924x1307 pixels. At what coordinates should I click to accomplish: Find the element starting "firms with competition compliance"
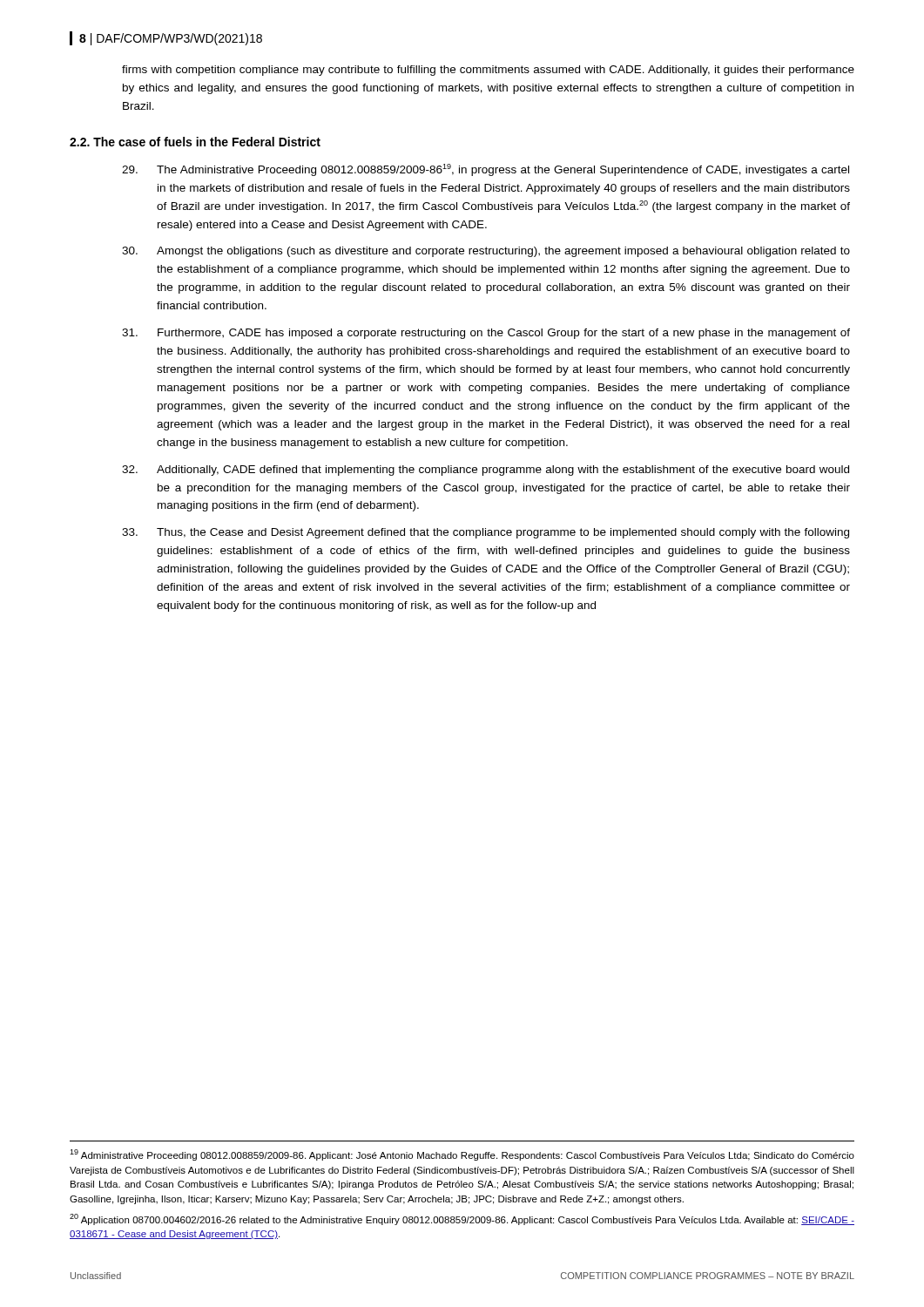488,88
